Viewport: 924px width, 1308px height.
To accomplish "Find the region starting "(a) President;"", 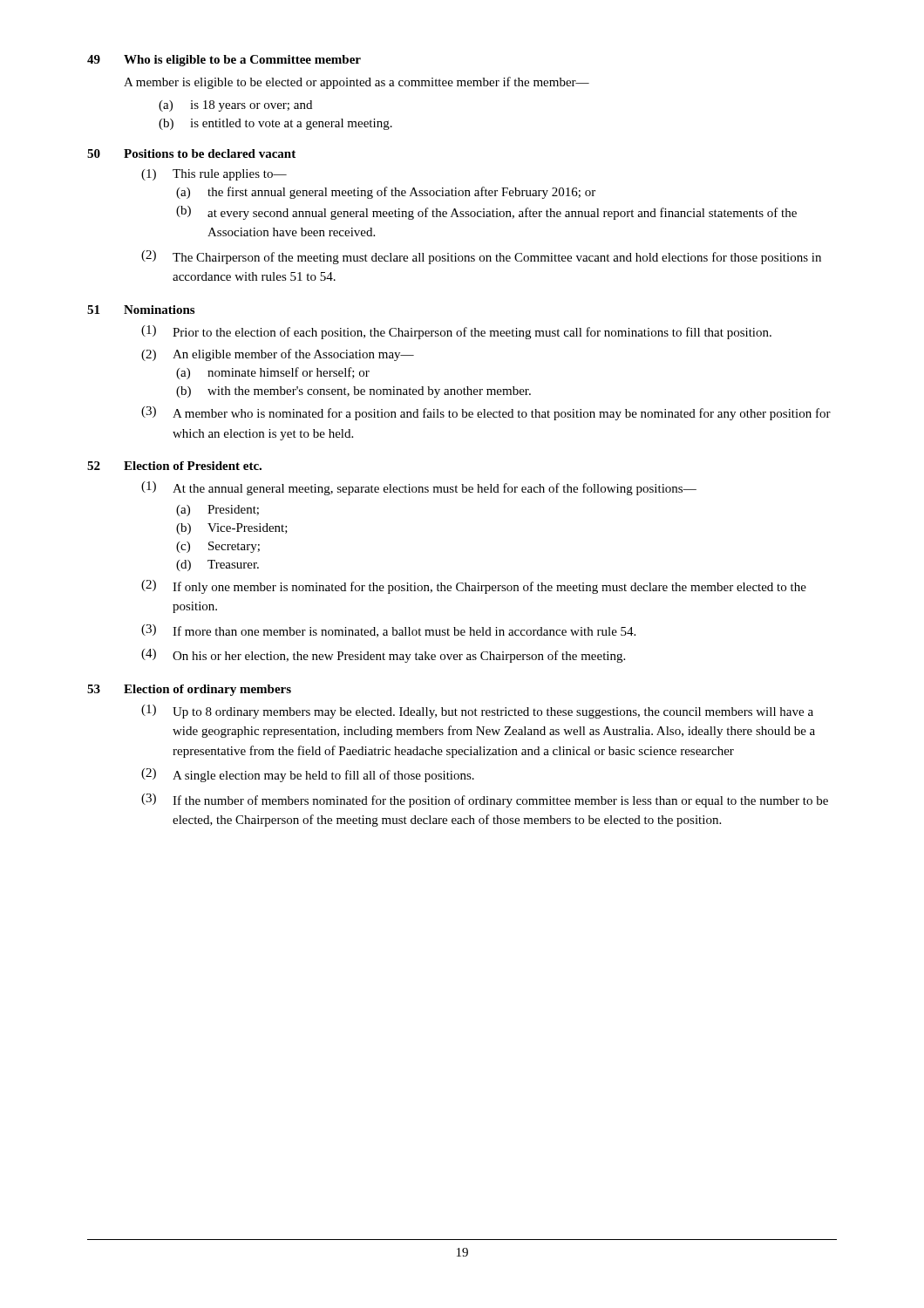I will coord(217,511).
